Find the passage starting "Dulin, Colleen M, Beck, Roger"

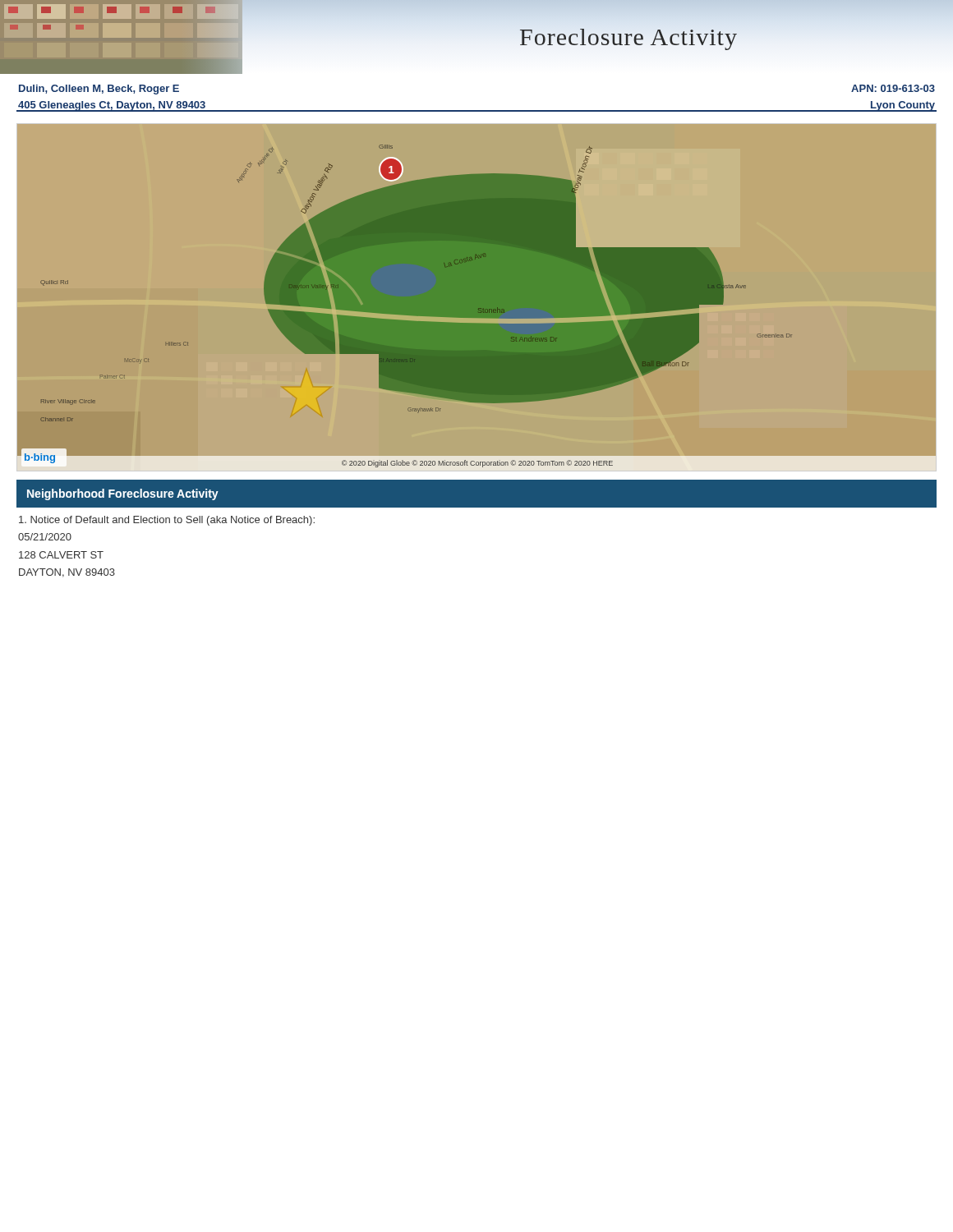coord(112,97)
